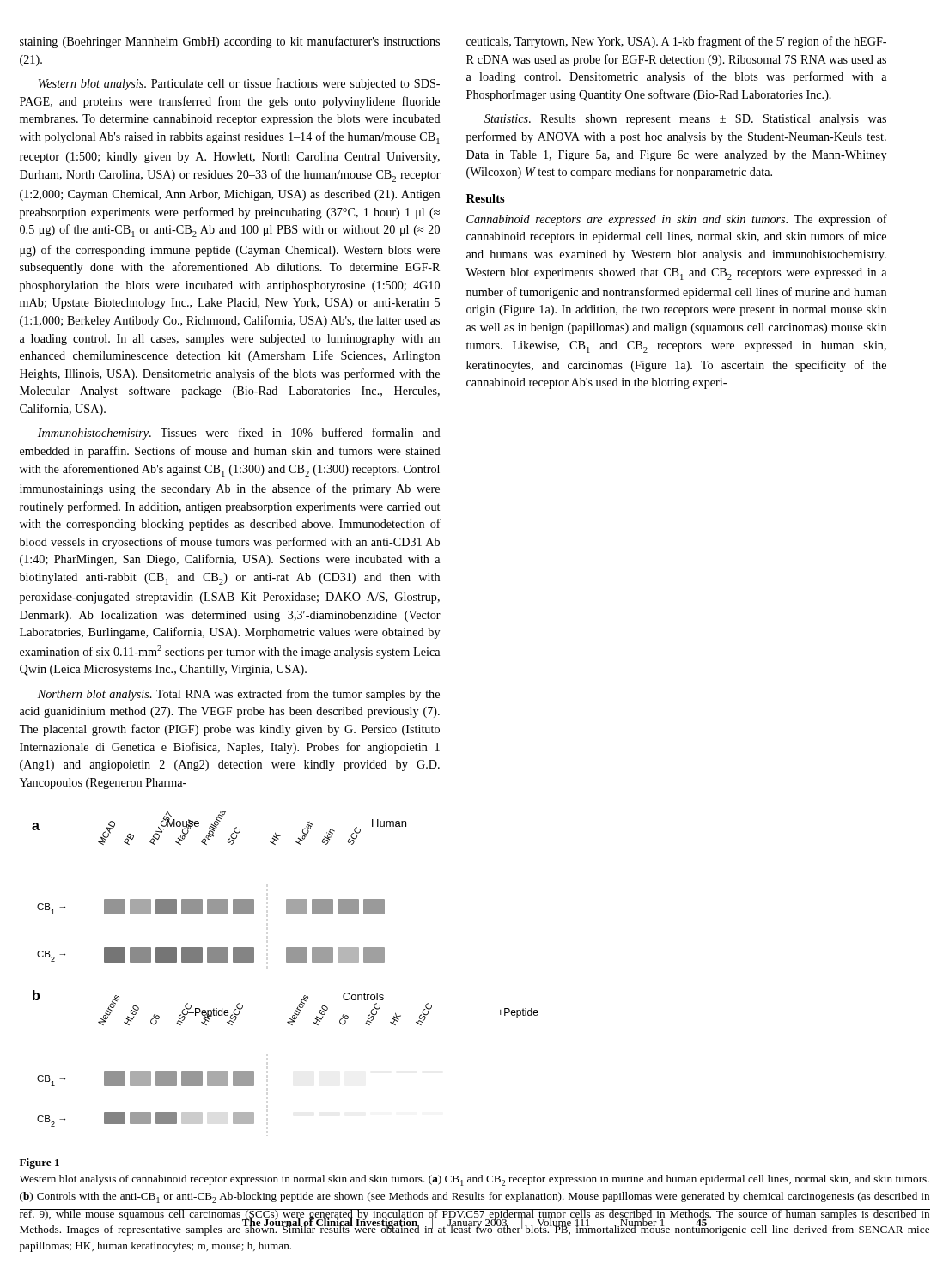This screenshot has height=1288, width=949.
Task: Point to the block beginning "staining (Boehringer Mannheim GmbH)"
Action: click(x=230, y=42)
